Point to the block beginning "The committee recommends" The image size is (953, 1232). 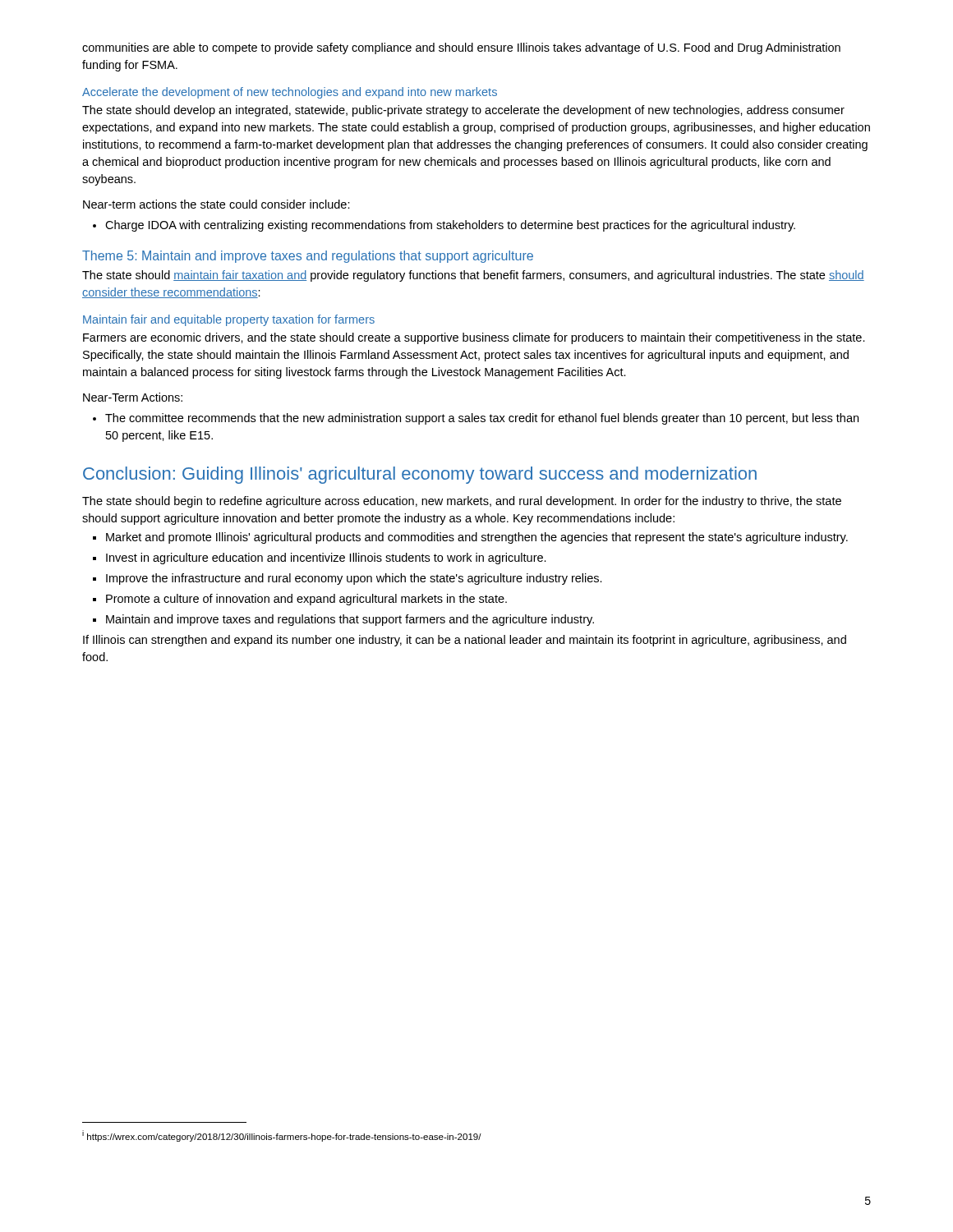click(476, 427)
